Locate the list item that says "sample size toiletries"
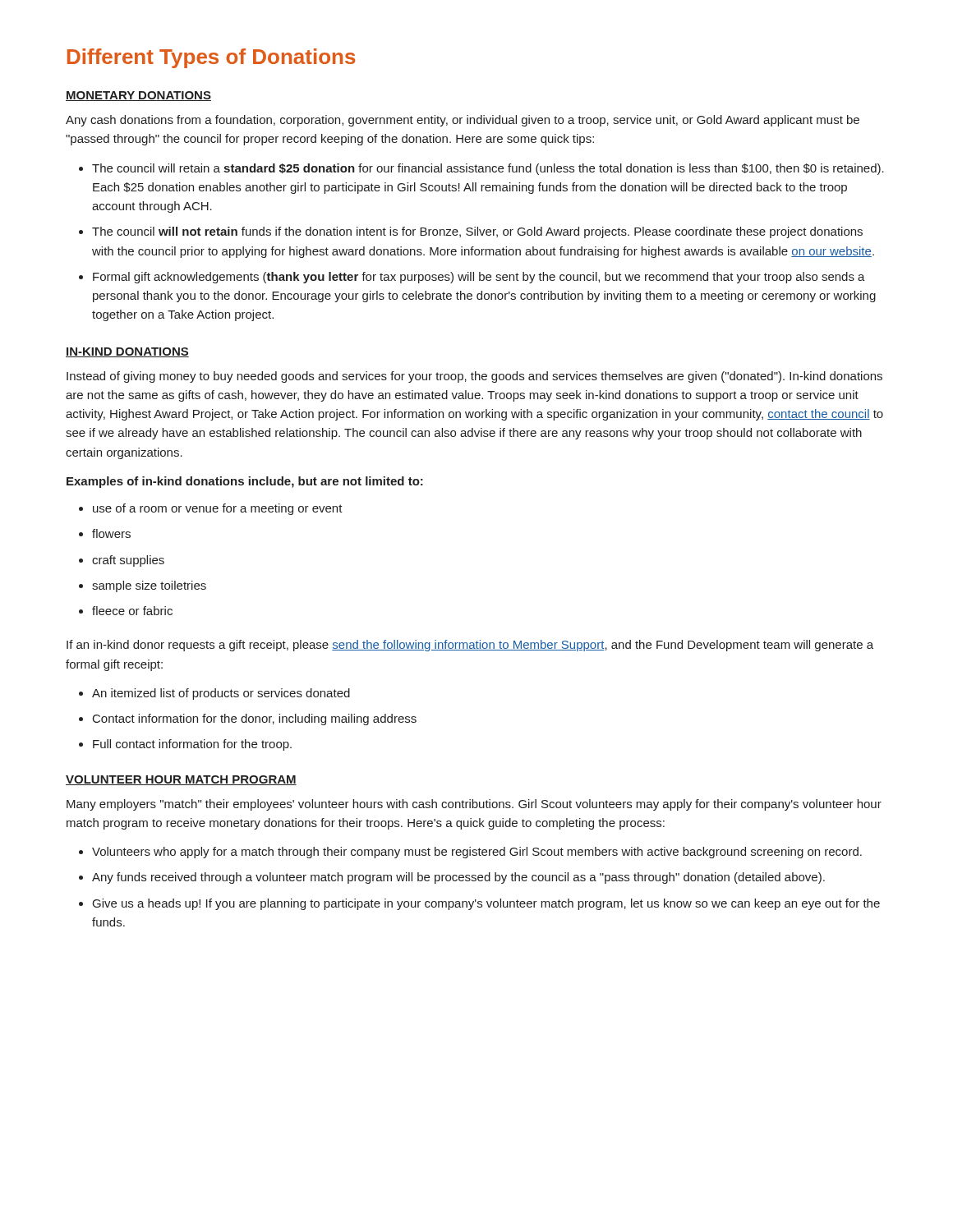This screenshot has height=1232, width=953. [143, 586]
